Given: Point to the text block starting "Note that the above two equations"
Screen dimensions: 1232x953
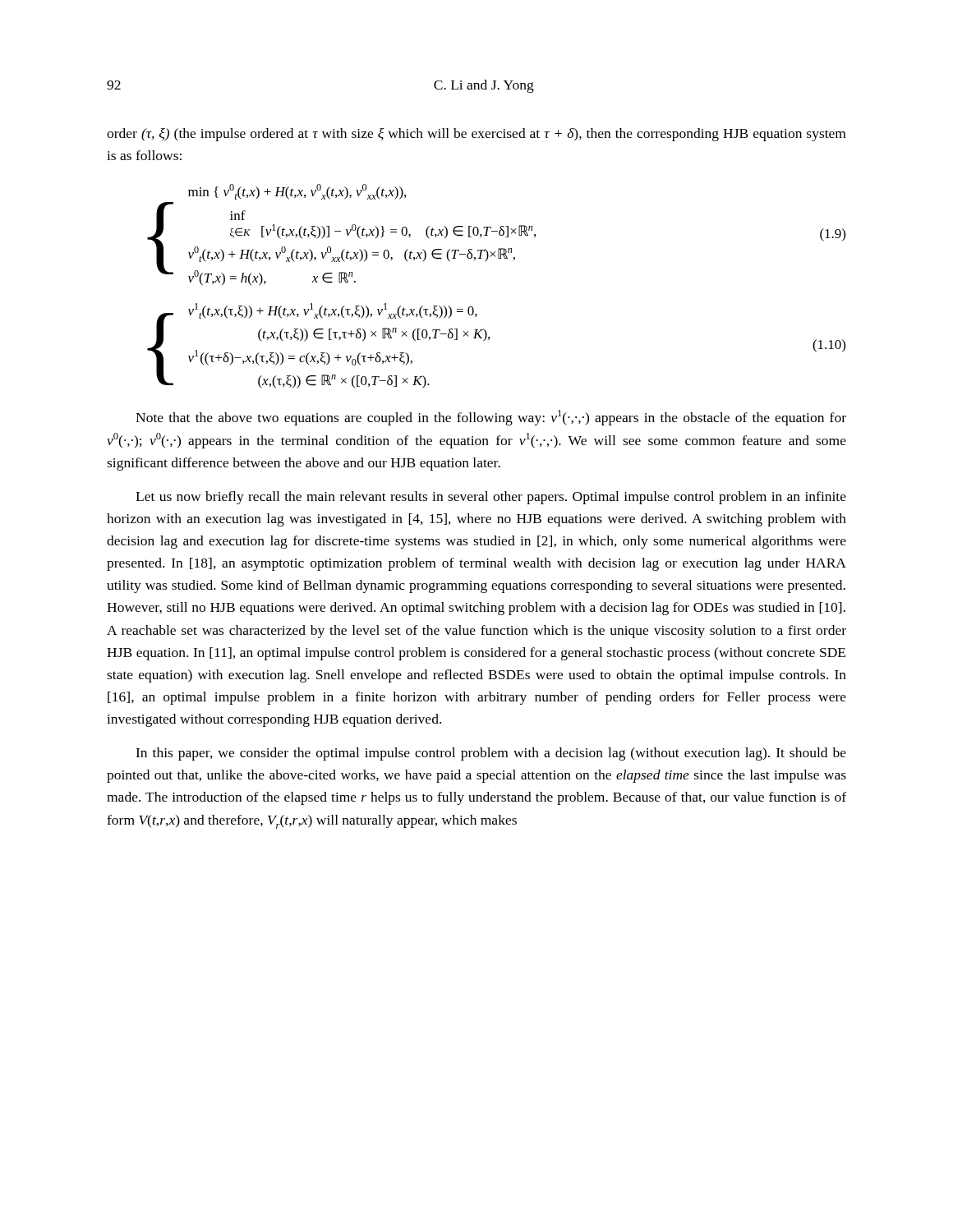Looking at the screenshot, I should pos(476,439).
